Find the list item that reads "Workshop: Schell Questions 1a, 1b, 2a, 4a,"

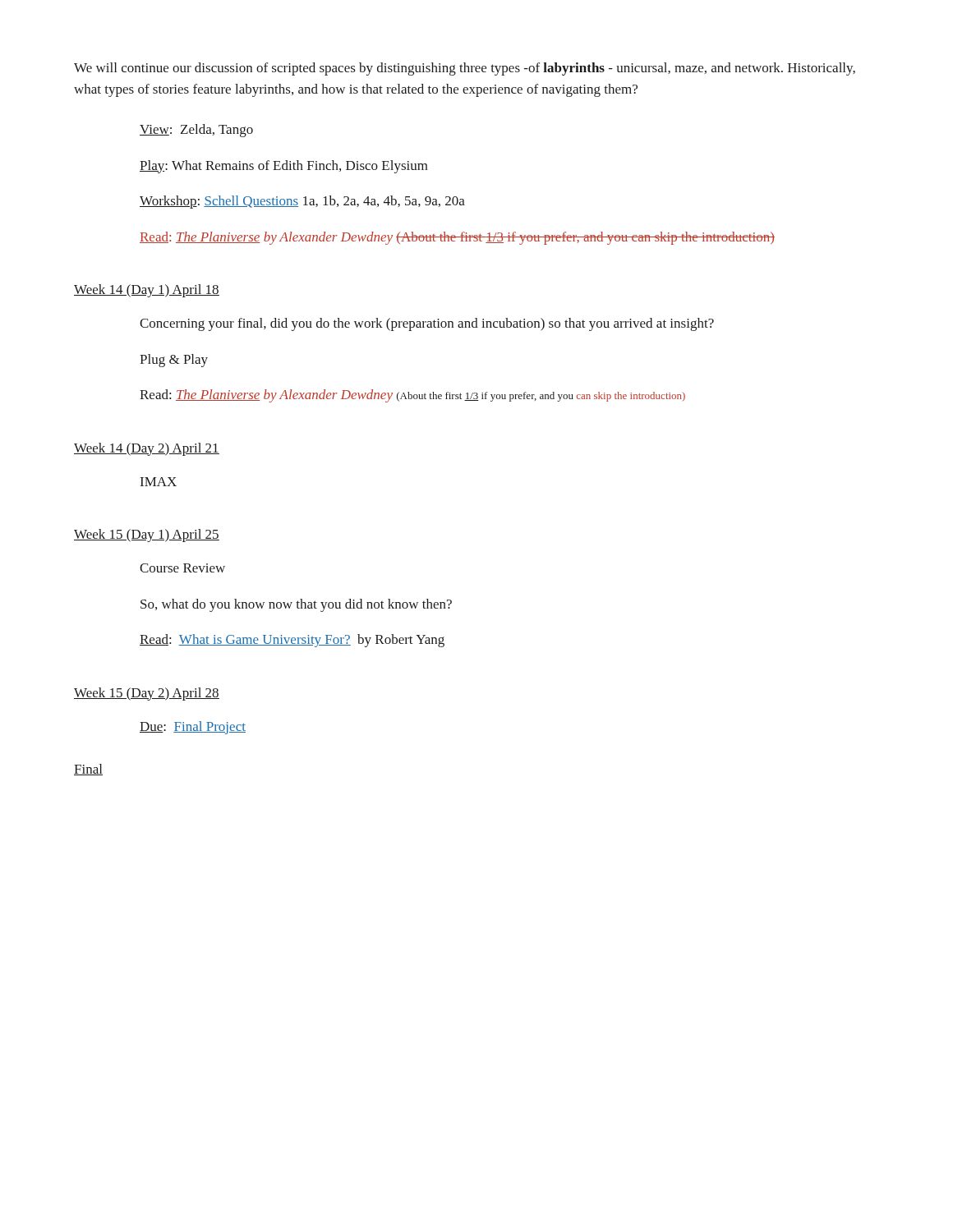coord(302,201)
